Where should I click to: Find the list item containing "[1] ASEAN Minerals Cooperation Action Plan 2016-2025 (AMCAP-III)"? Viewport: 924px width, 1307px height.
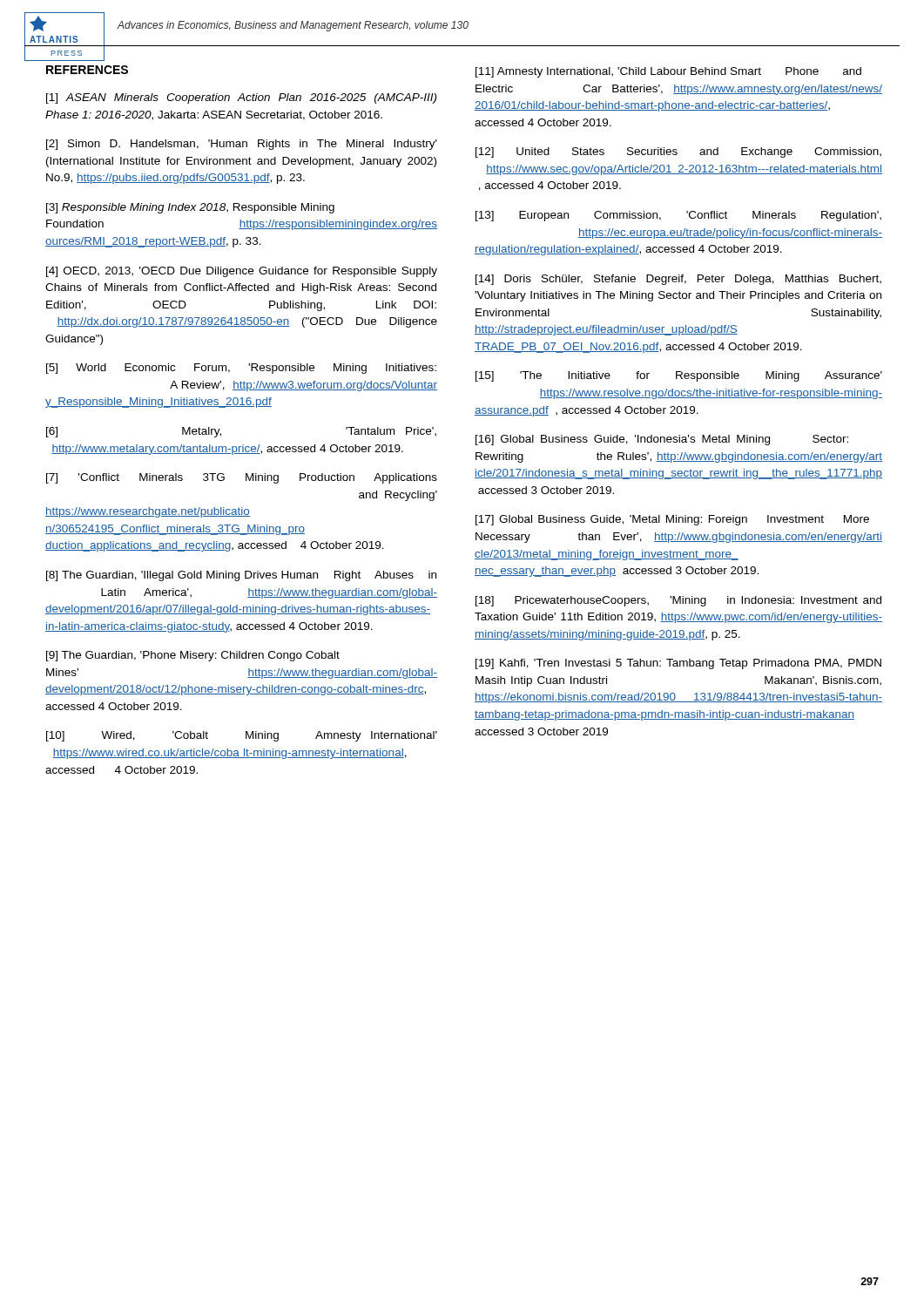tap(241, 106)
